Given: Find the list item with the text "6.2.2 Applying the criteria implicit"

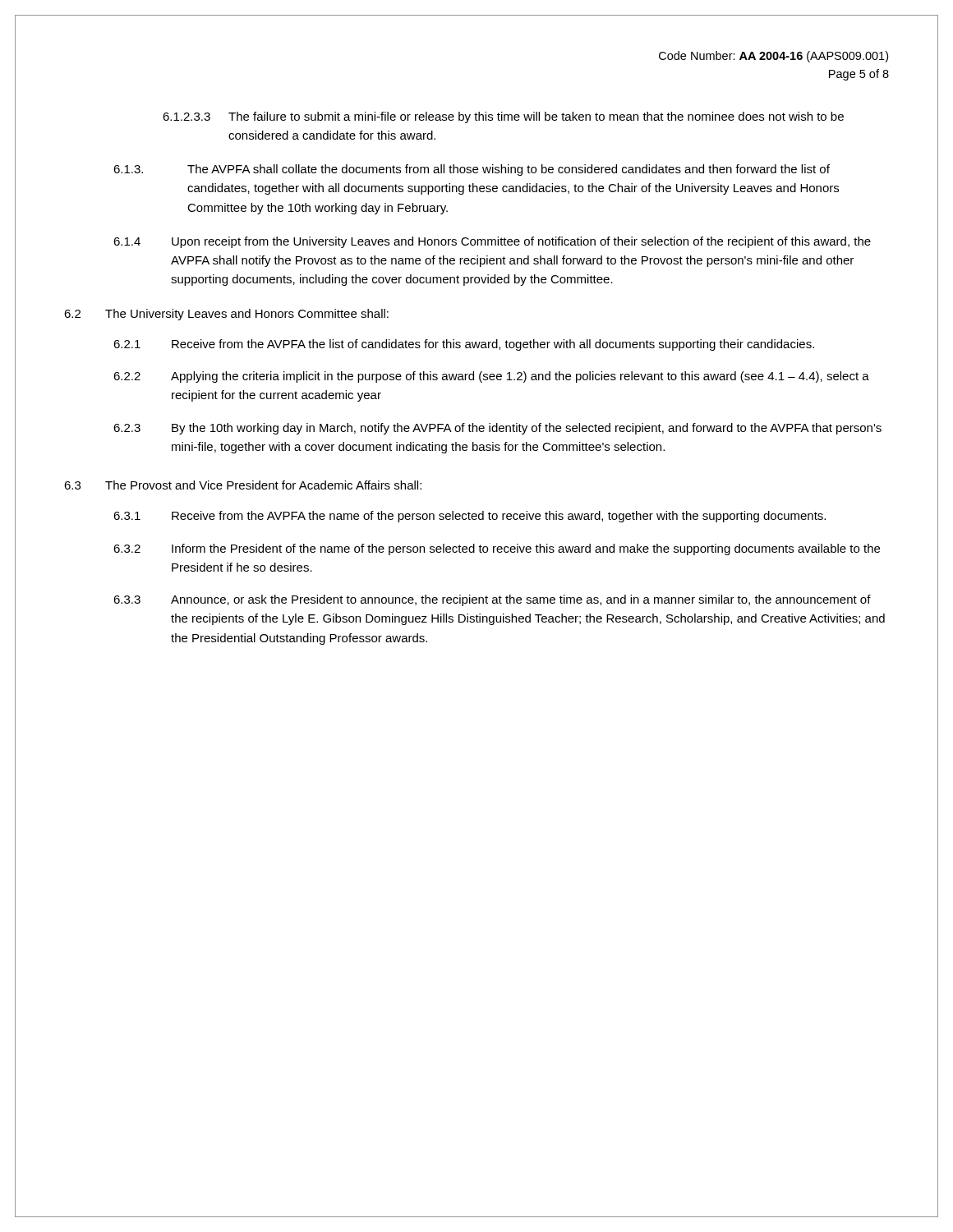Looking at the screenshot, I should tap(501, 385).
